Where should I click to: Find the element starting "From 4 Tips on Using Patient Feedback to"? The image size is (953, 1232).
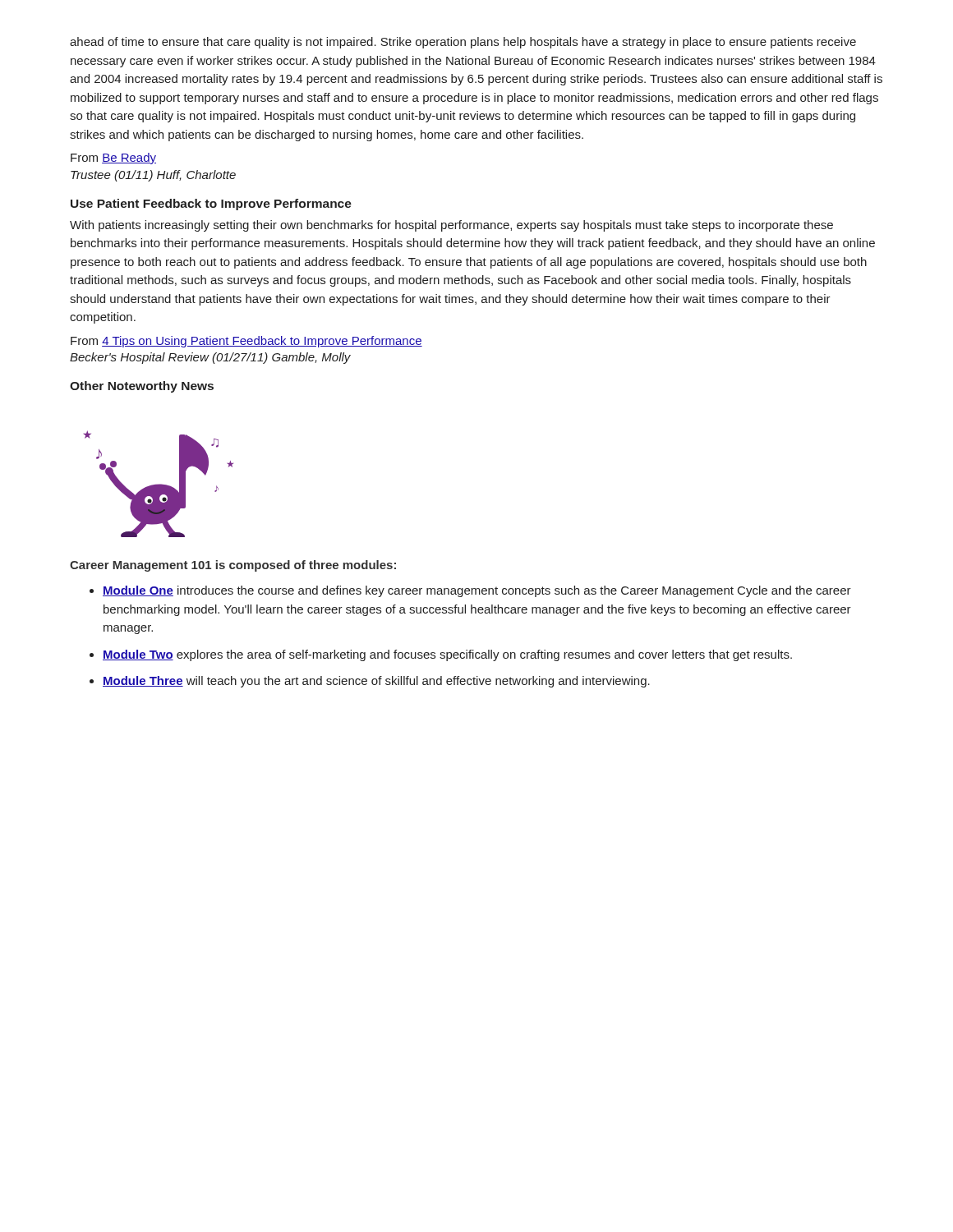click(246, 340)
